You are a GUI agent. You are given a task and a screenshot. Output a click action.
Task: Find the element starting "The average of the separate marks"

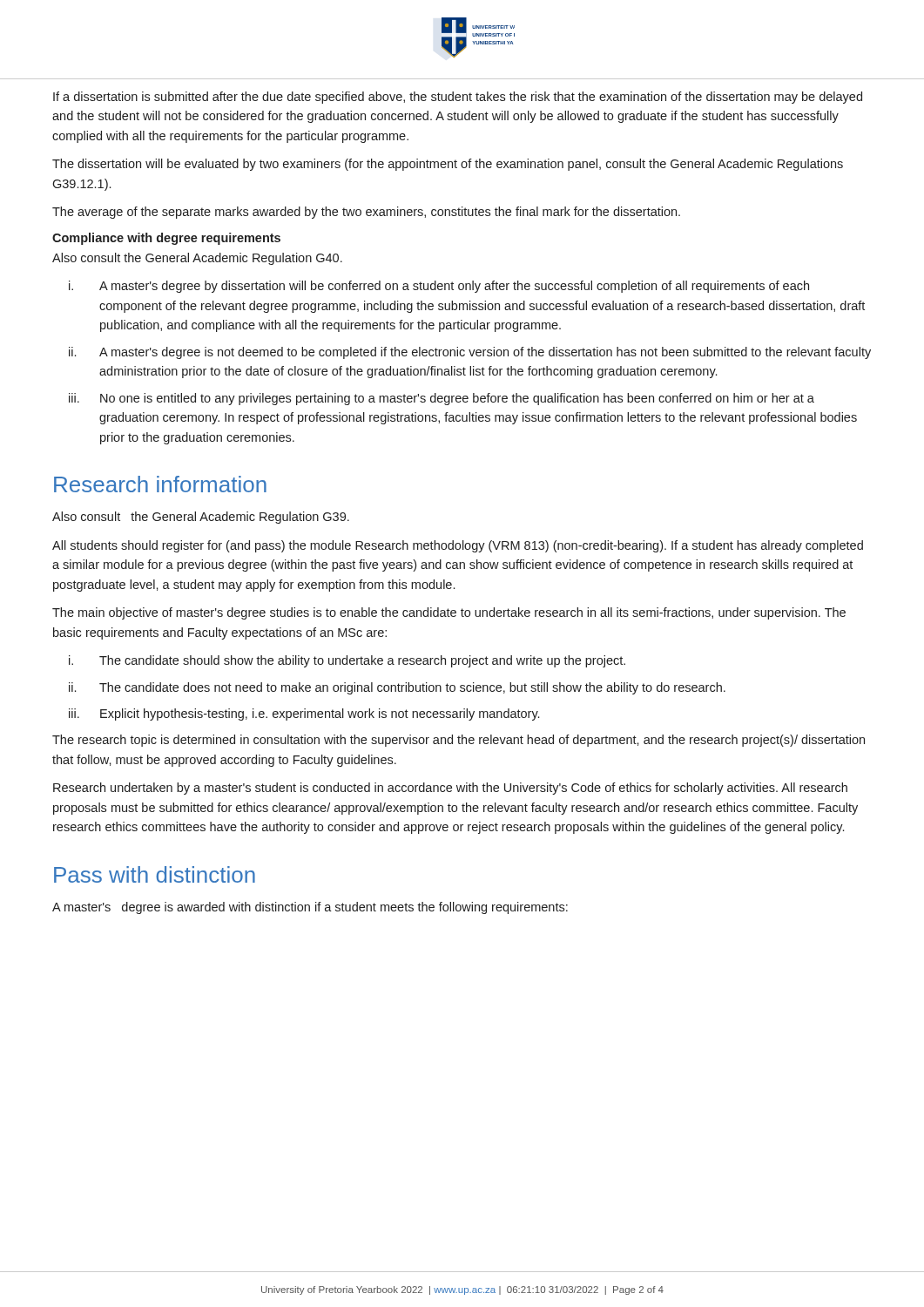[367, 212]
